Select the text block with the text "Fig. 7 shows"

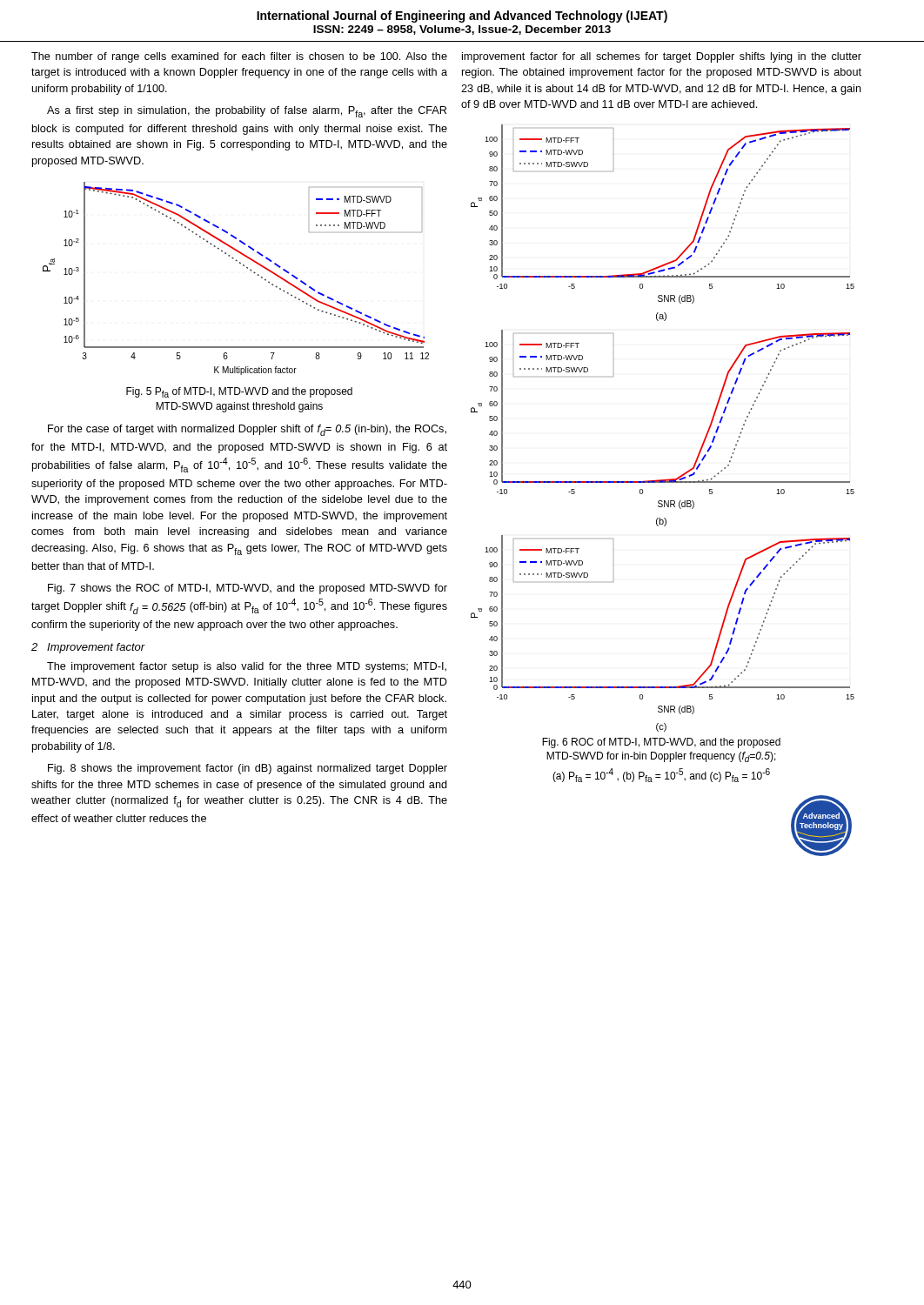tap(239, 607)
